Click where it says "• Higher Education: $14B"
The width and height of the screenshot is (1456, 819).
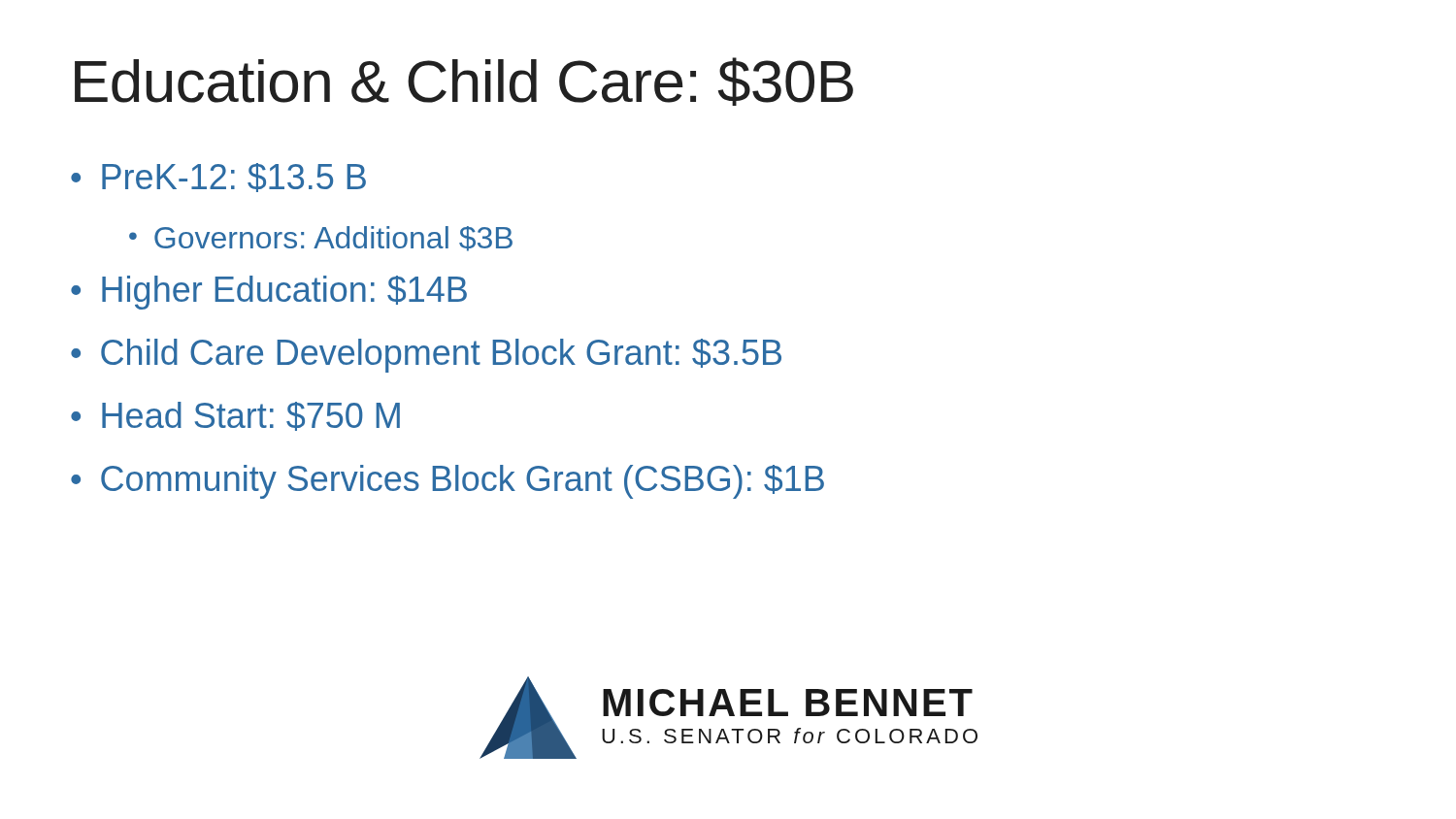point(269,291)
